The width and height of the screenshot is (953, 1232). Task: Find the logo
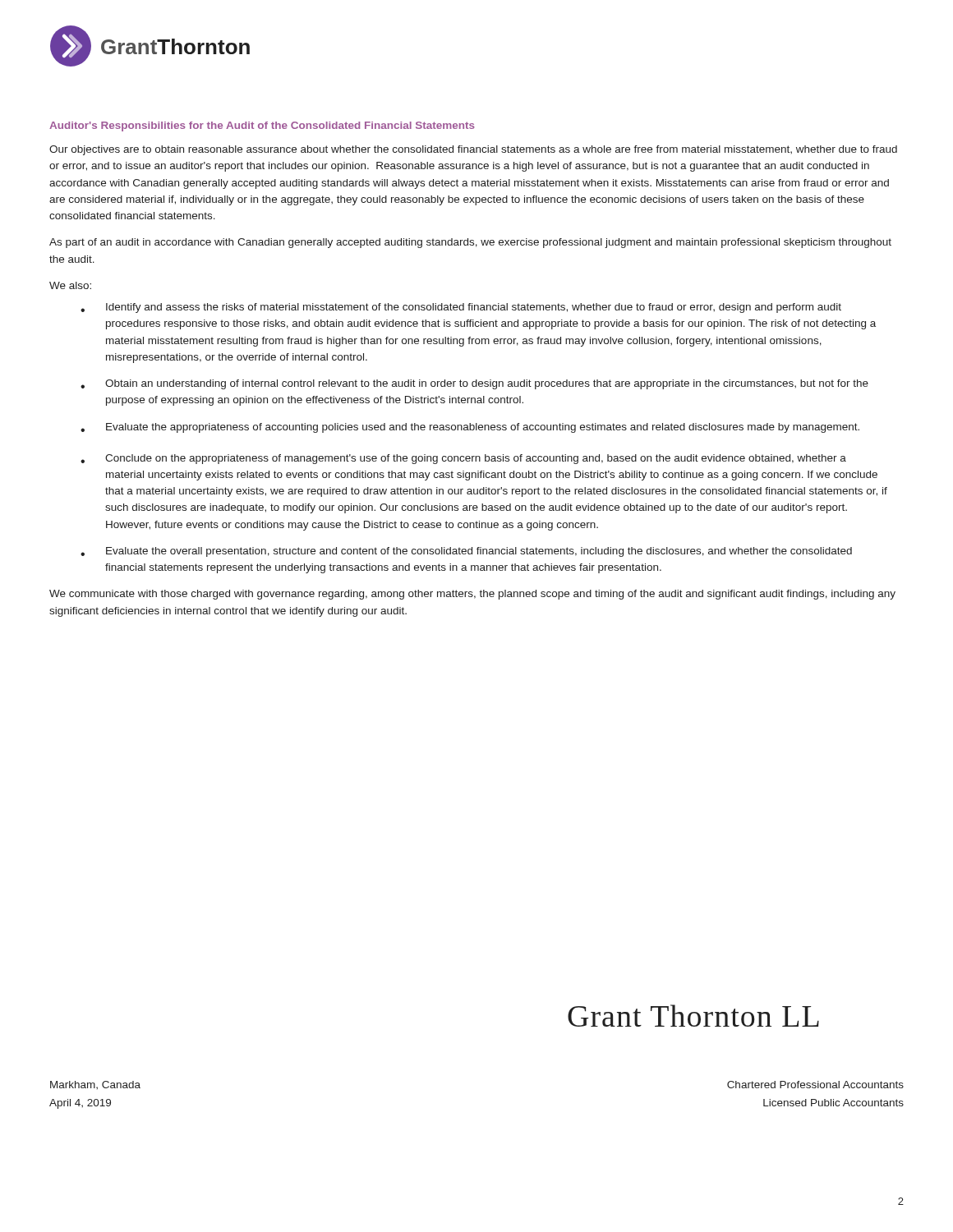coord(169,46)
